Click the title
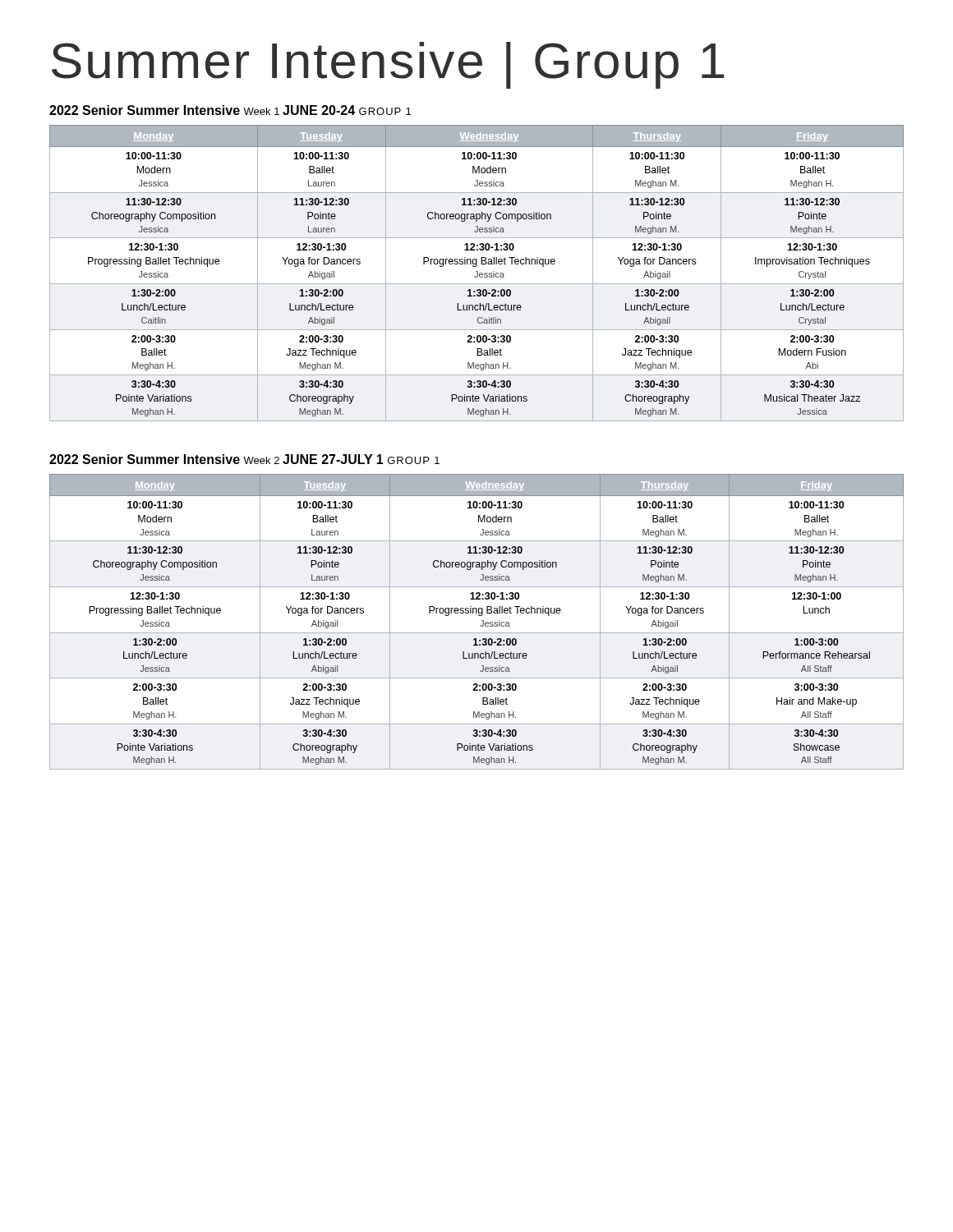Viewport: 953px width, 1232px height. (476, 61)
